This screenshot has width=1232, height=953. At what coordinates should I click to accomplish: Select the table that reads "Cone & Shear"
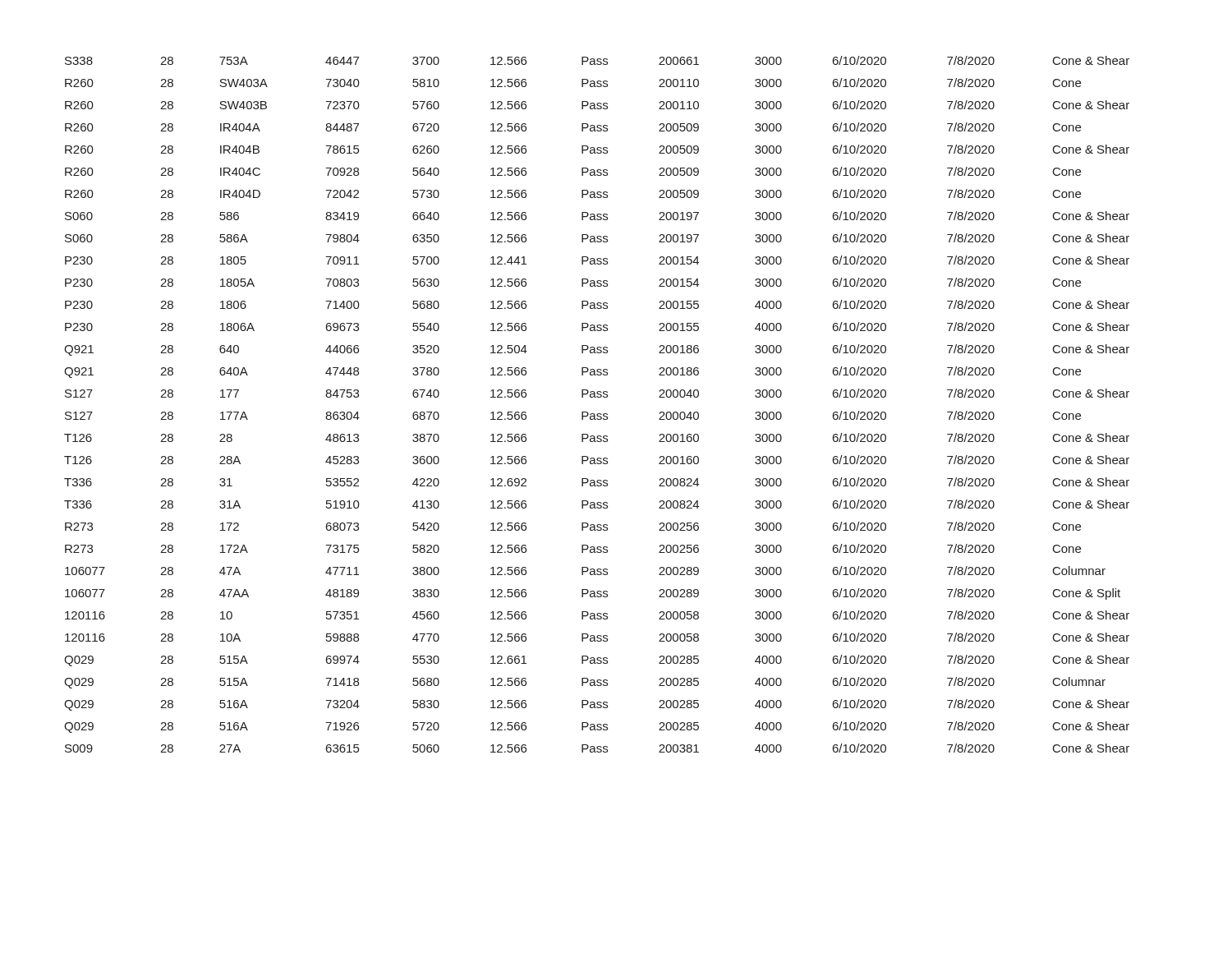tap(616, 404)
